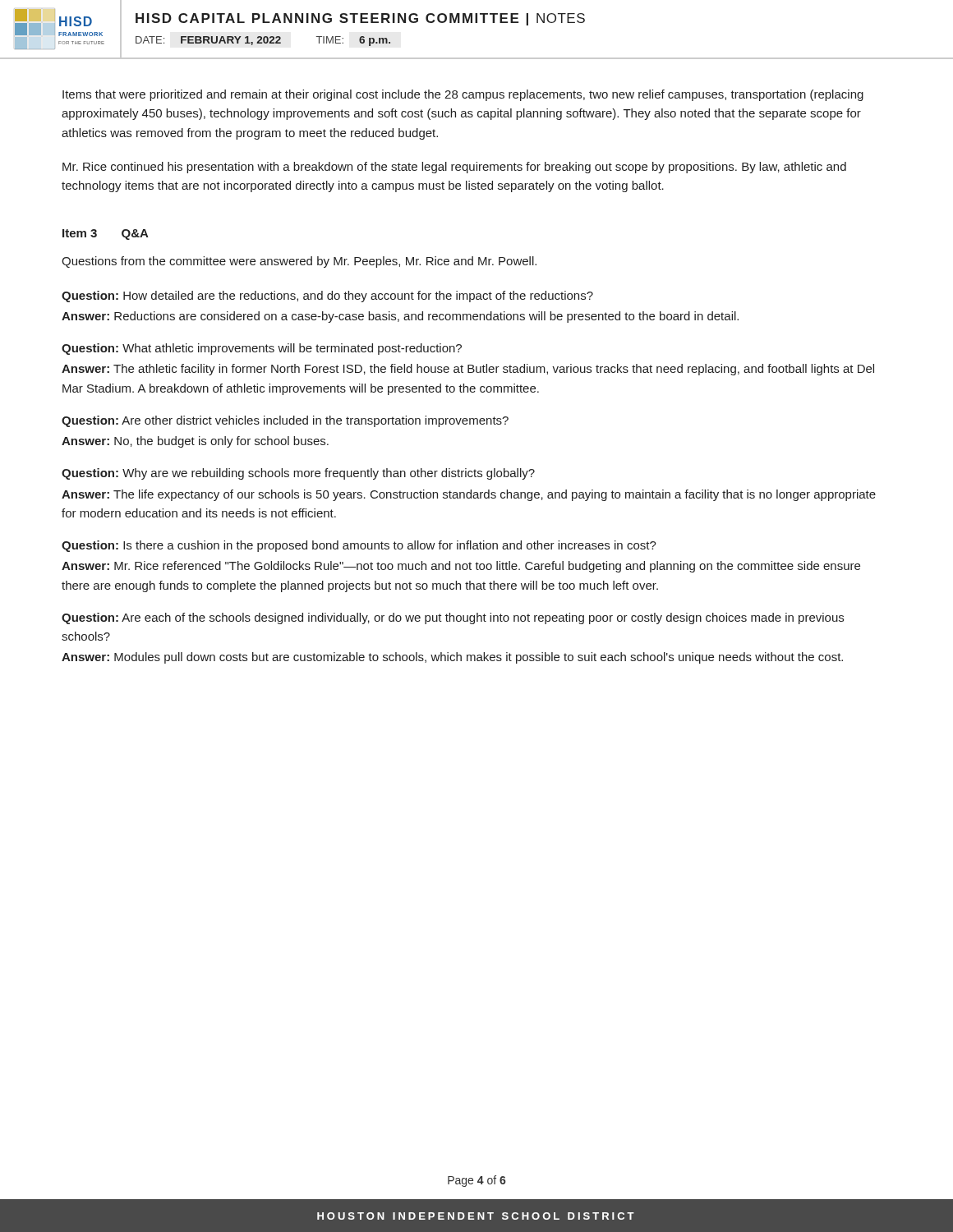Locate the text block that reads "Question: Are each of"
953x1232 pixels.
coord(453,627)
